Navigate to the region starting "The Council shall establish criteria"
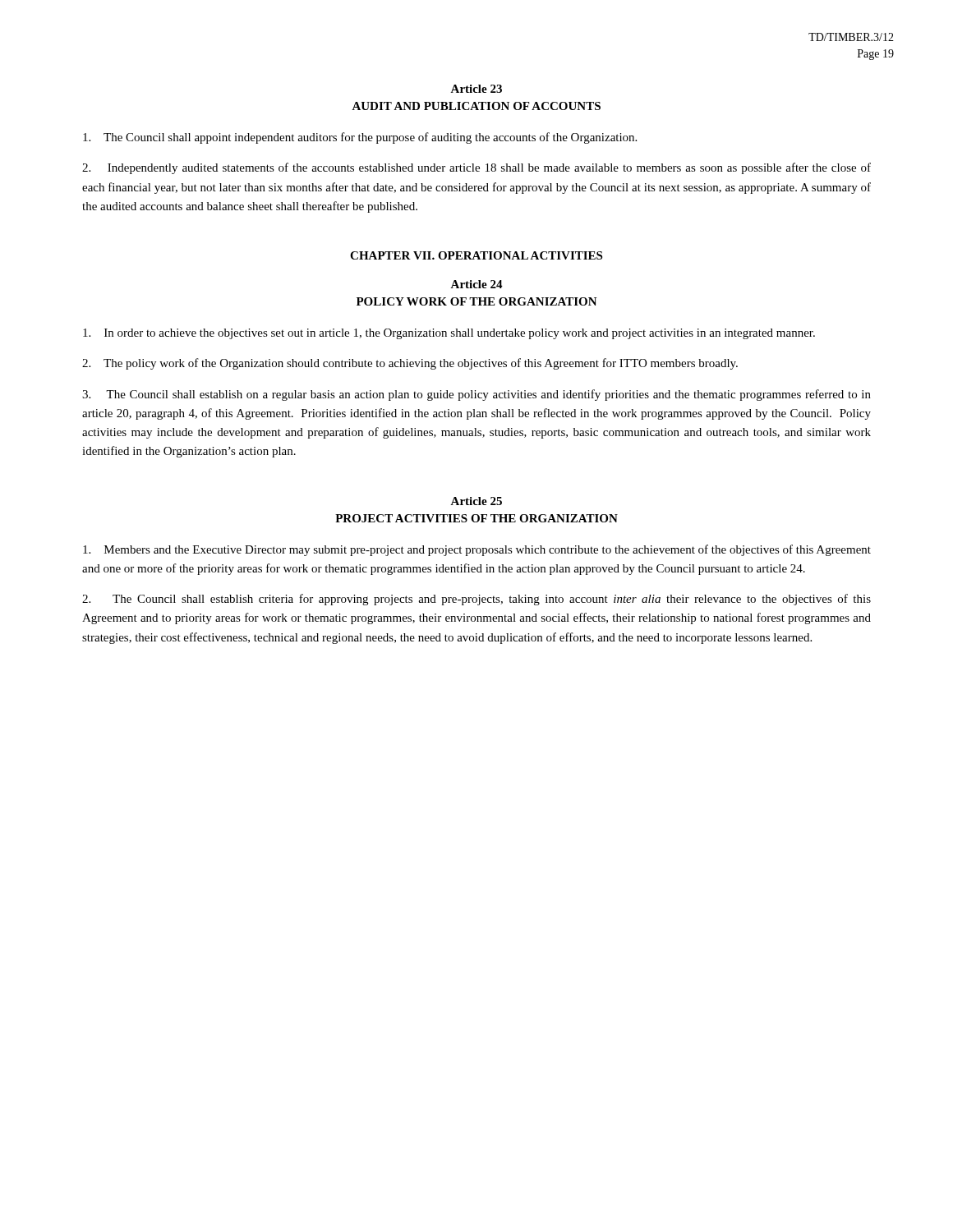The width and height of the screenshot is (953, 1232). [x=476, y=618]
